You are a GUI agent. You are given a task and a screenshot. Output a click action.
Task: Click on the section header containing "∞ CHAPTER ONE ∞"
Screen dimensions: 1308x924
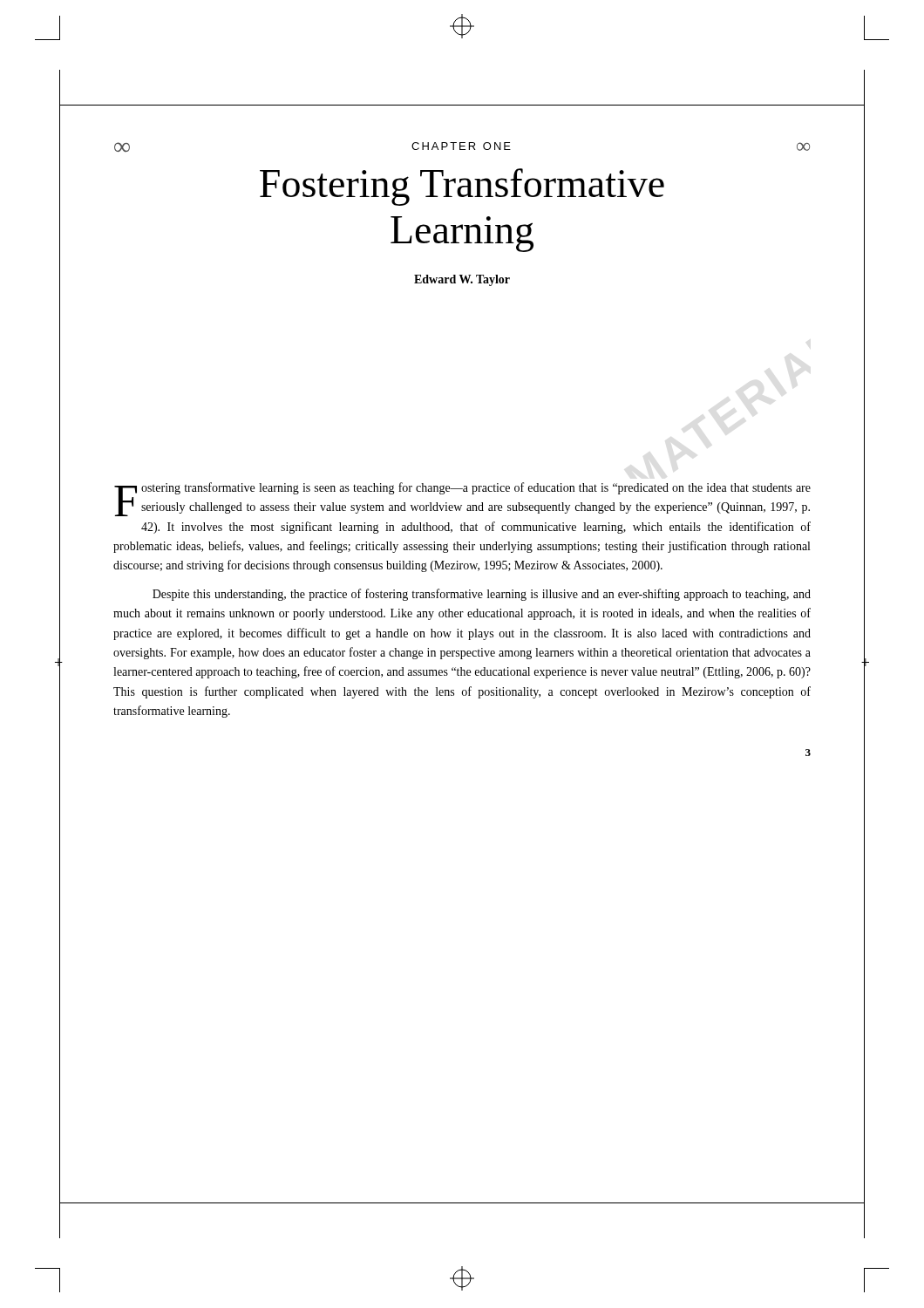coord(462,146)
